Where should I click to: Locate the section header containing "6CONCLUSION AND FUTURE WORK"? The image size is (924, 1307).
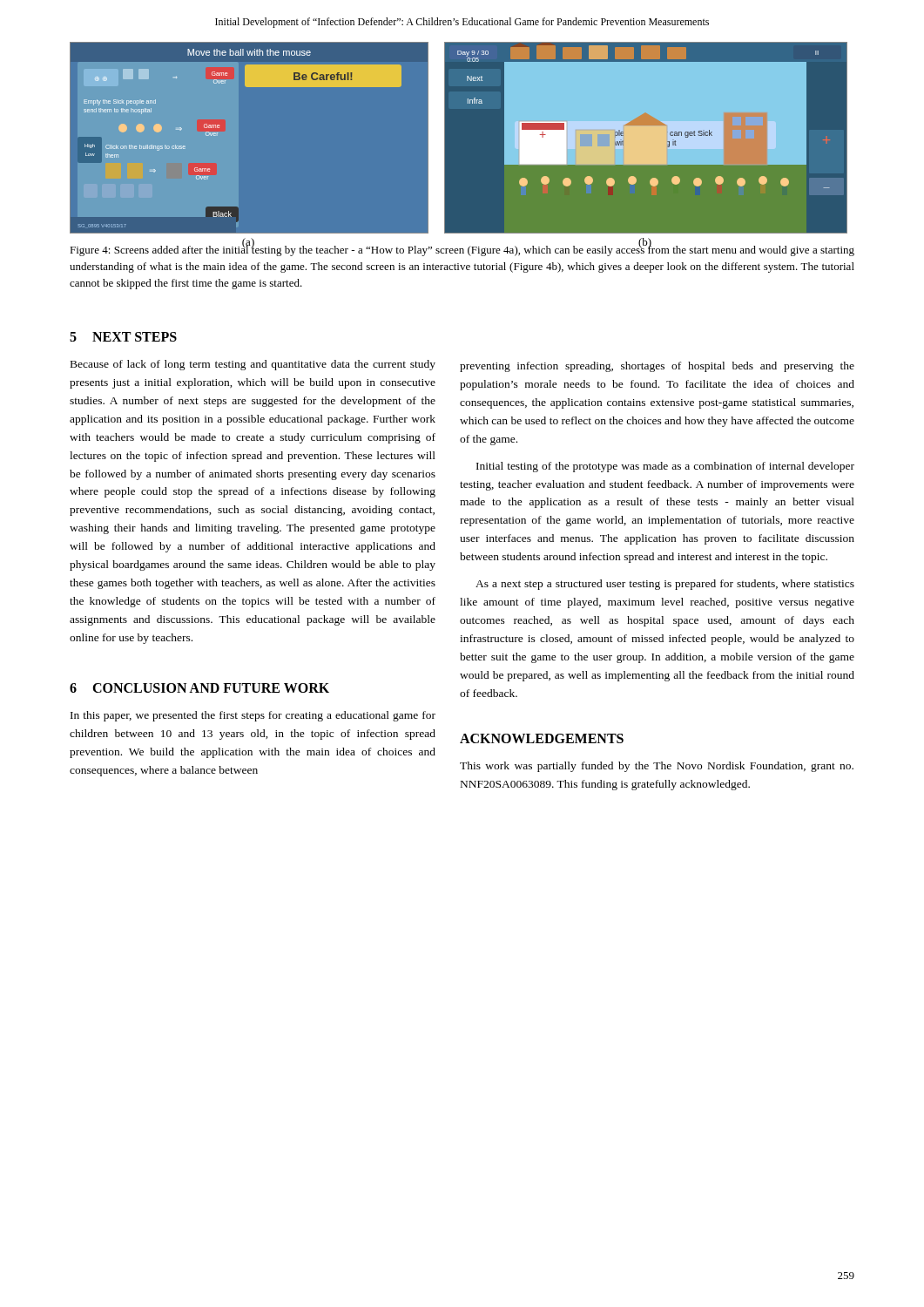tap(199, 688)
